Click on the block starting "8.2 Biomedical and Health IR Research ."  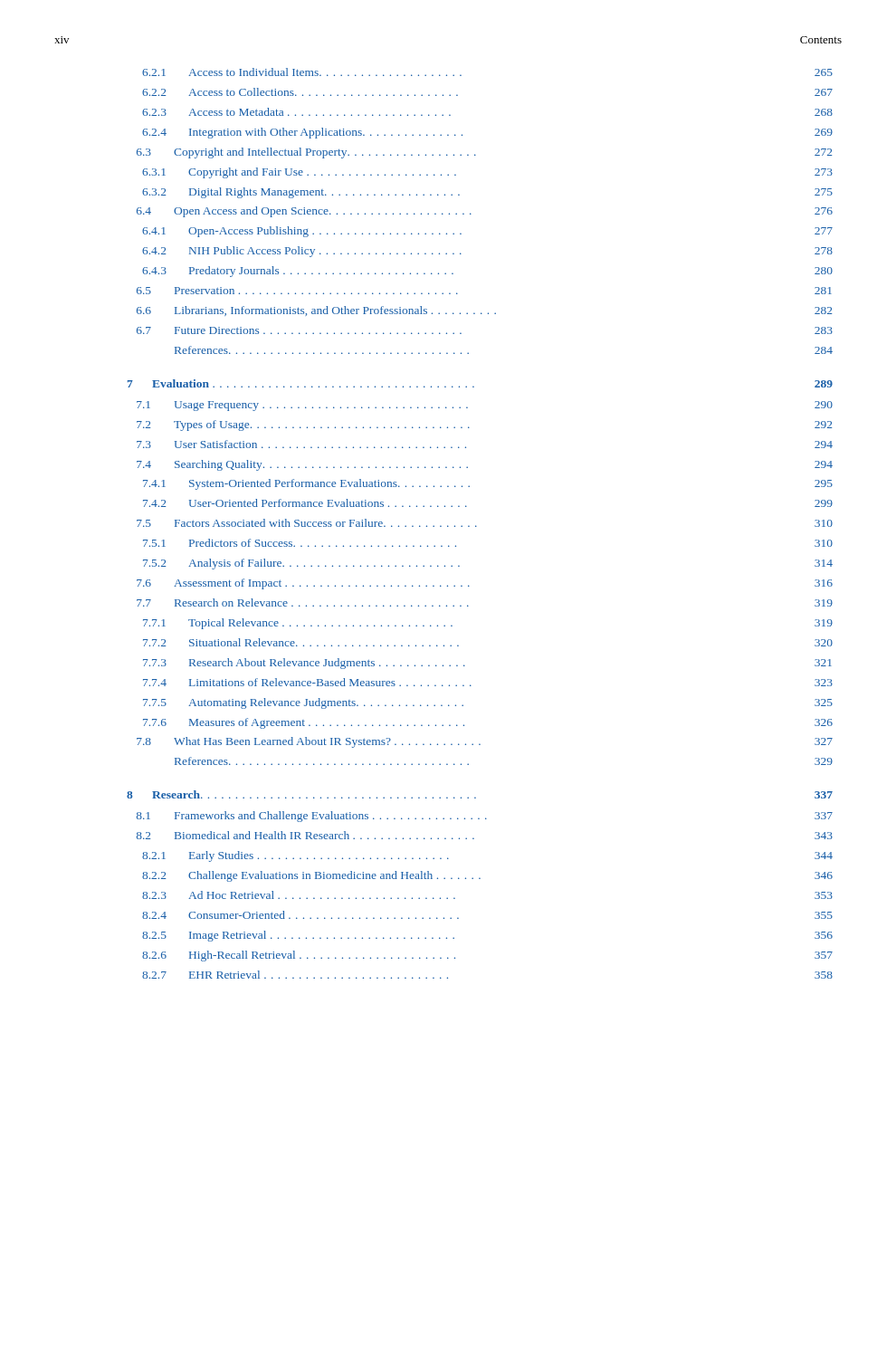(480, 836)
